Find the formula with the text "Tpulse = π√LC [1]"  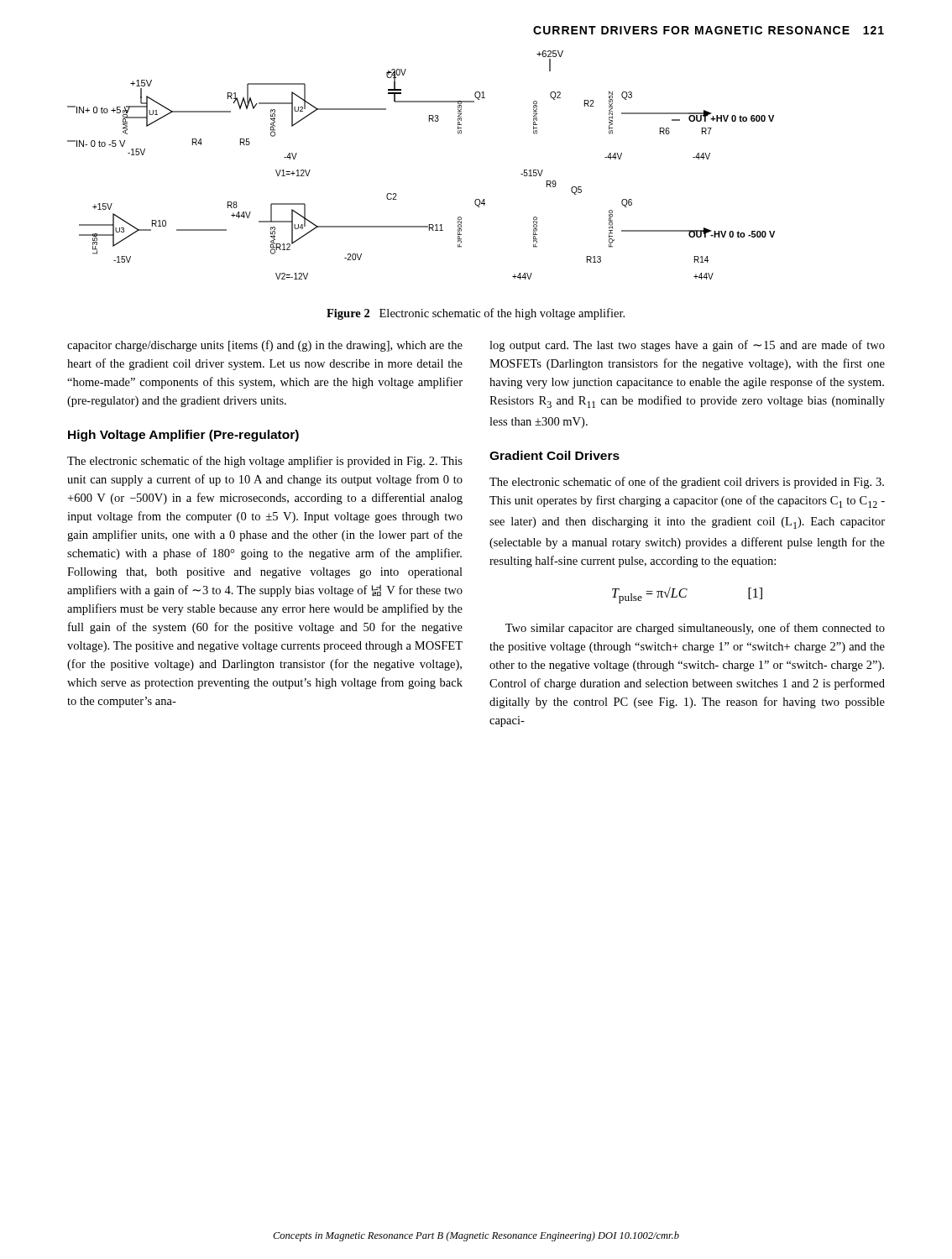pos(687,595)
